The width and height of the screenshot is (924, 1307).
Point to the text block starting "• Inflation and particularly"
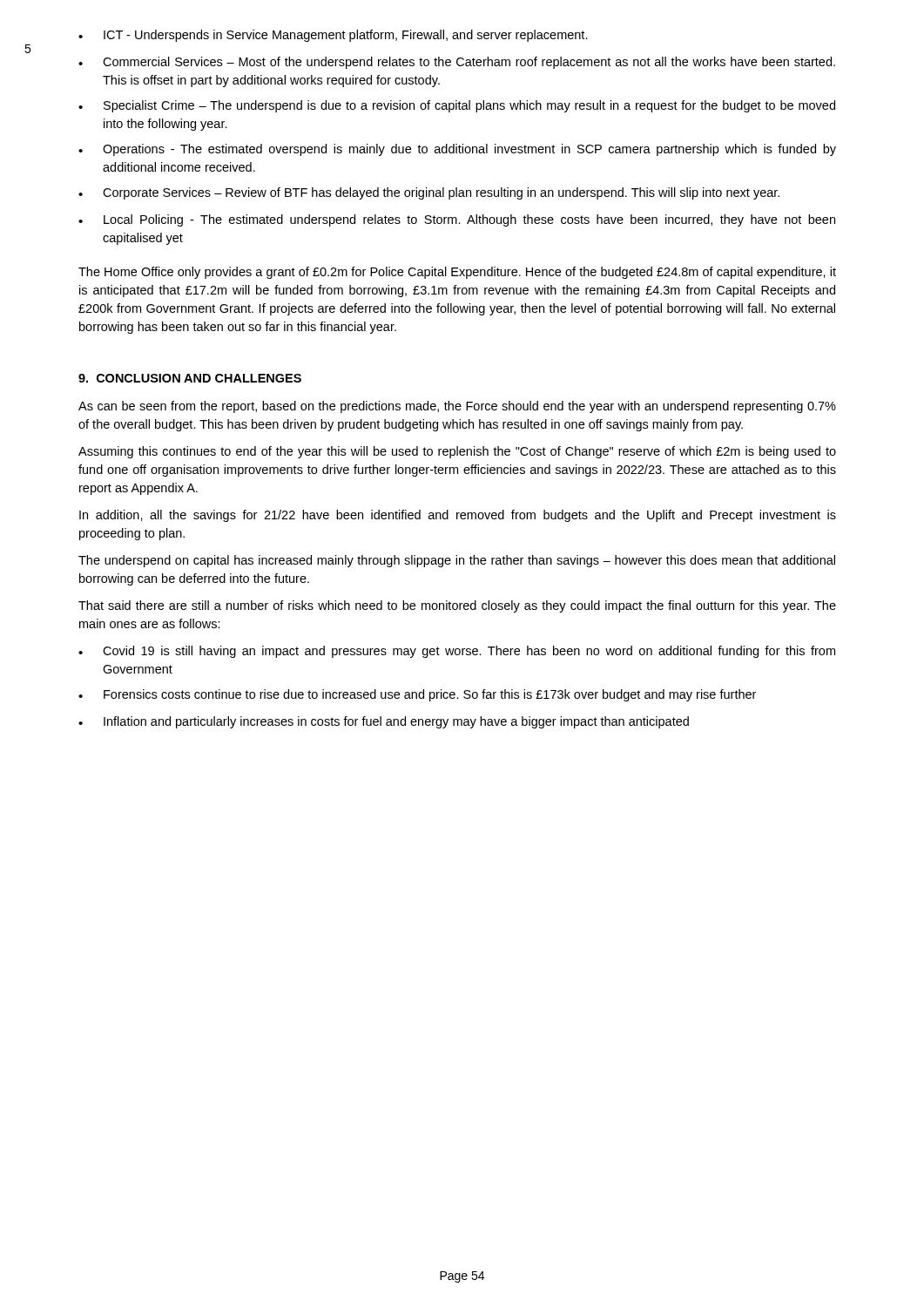(457, 722)
